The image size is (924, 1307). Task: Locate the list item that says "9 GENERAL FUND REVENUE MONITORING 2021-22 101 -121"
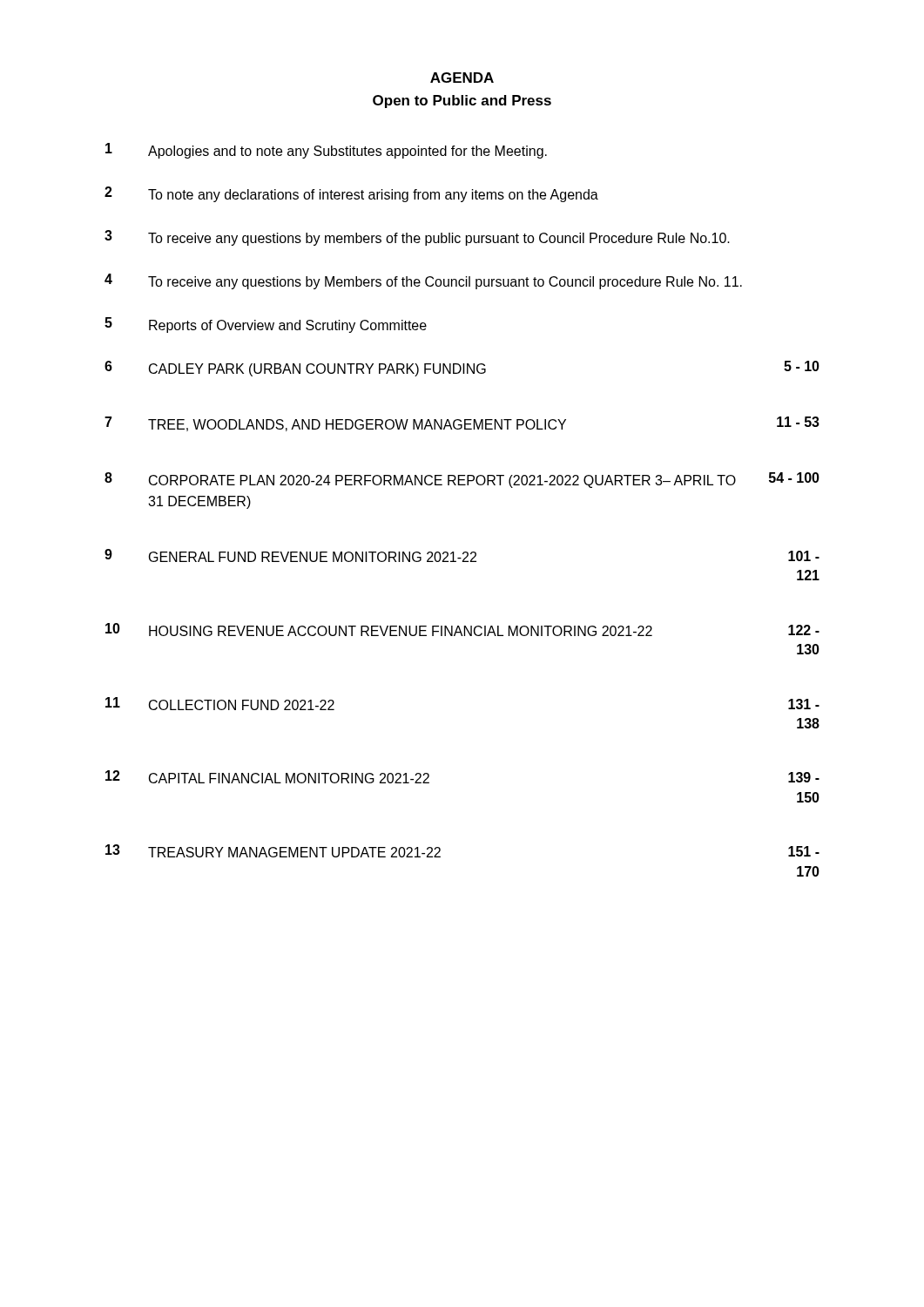tap(462, 567)
